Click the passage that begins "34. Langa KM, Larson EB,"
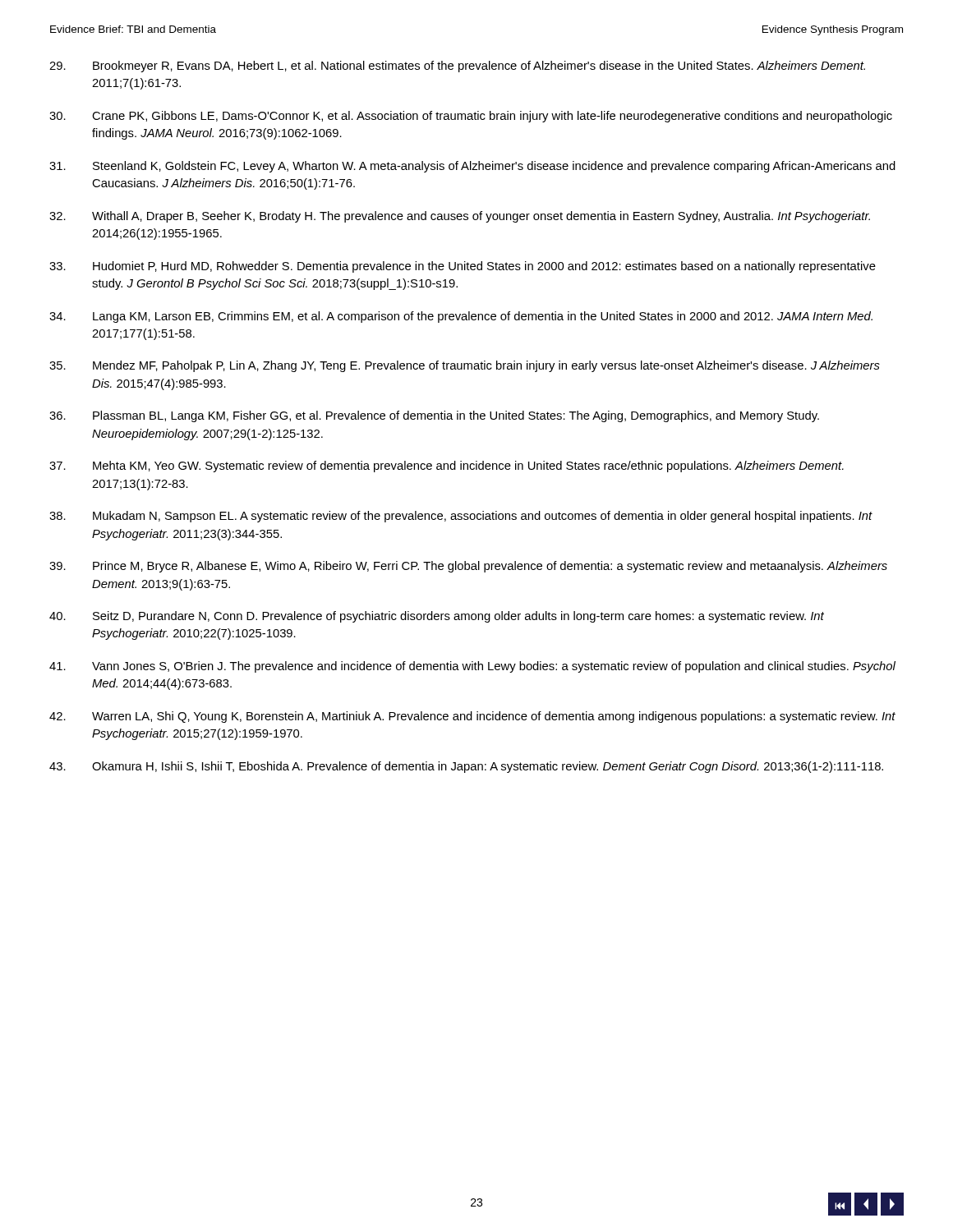 (x=476, y=325)
